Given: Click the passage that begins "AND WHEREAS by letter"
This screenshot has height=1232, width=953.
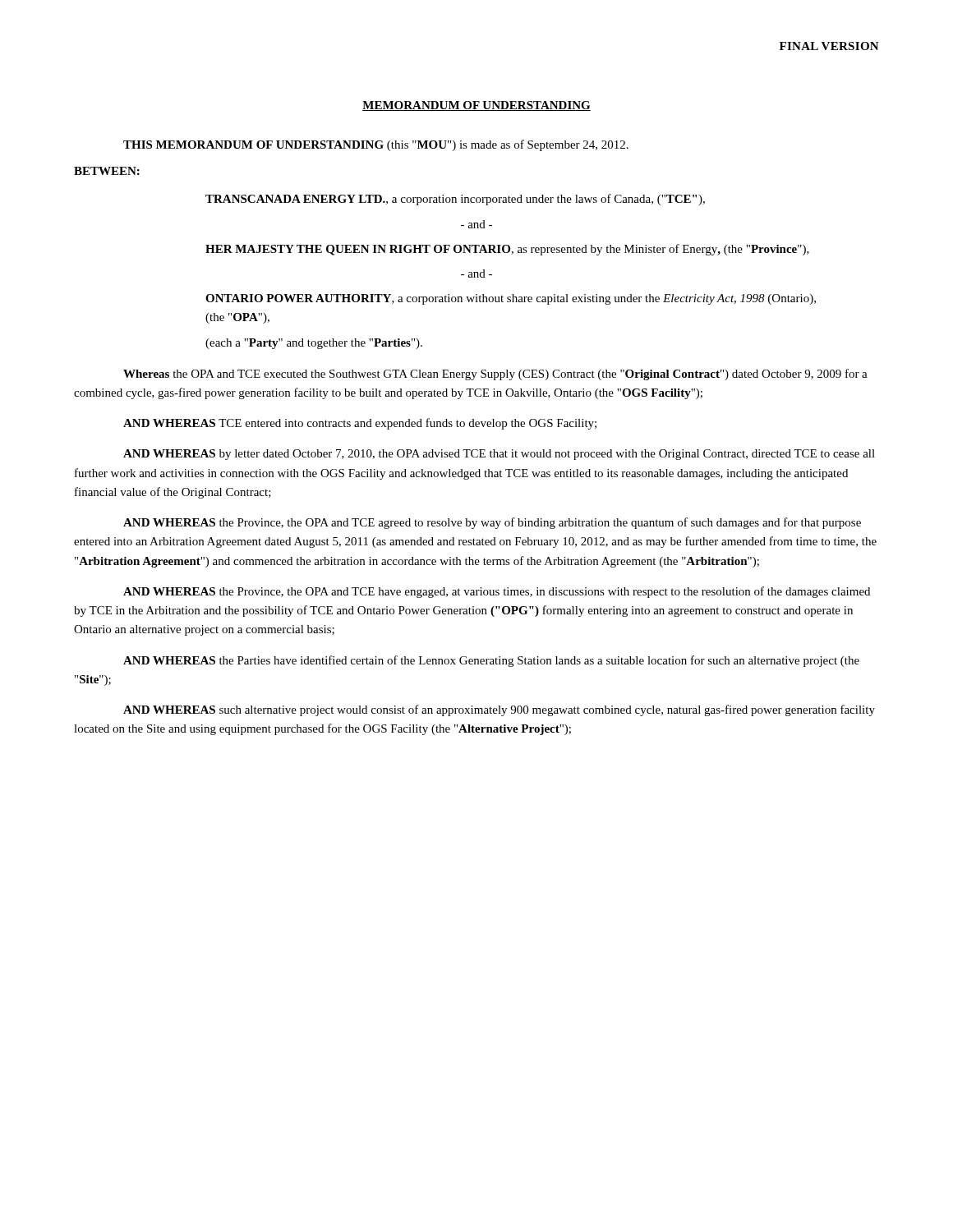Looking at the screenshot, I should 474,473.
